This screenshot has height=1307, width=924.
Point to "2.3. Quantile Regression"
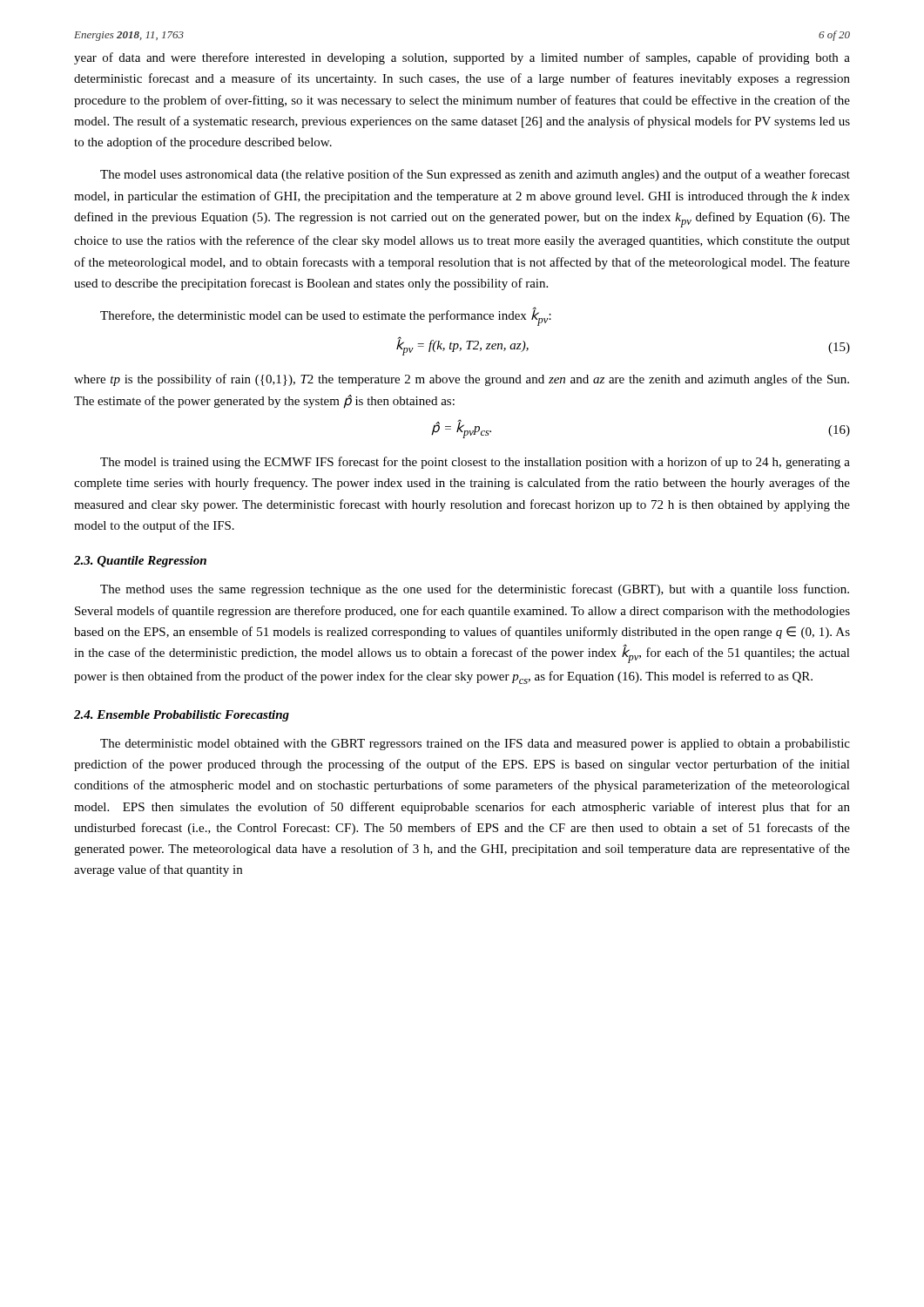pyautogui.click(x=140, y=562)
